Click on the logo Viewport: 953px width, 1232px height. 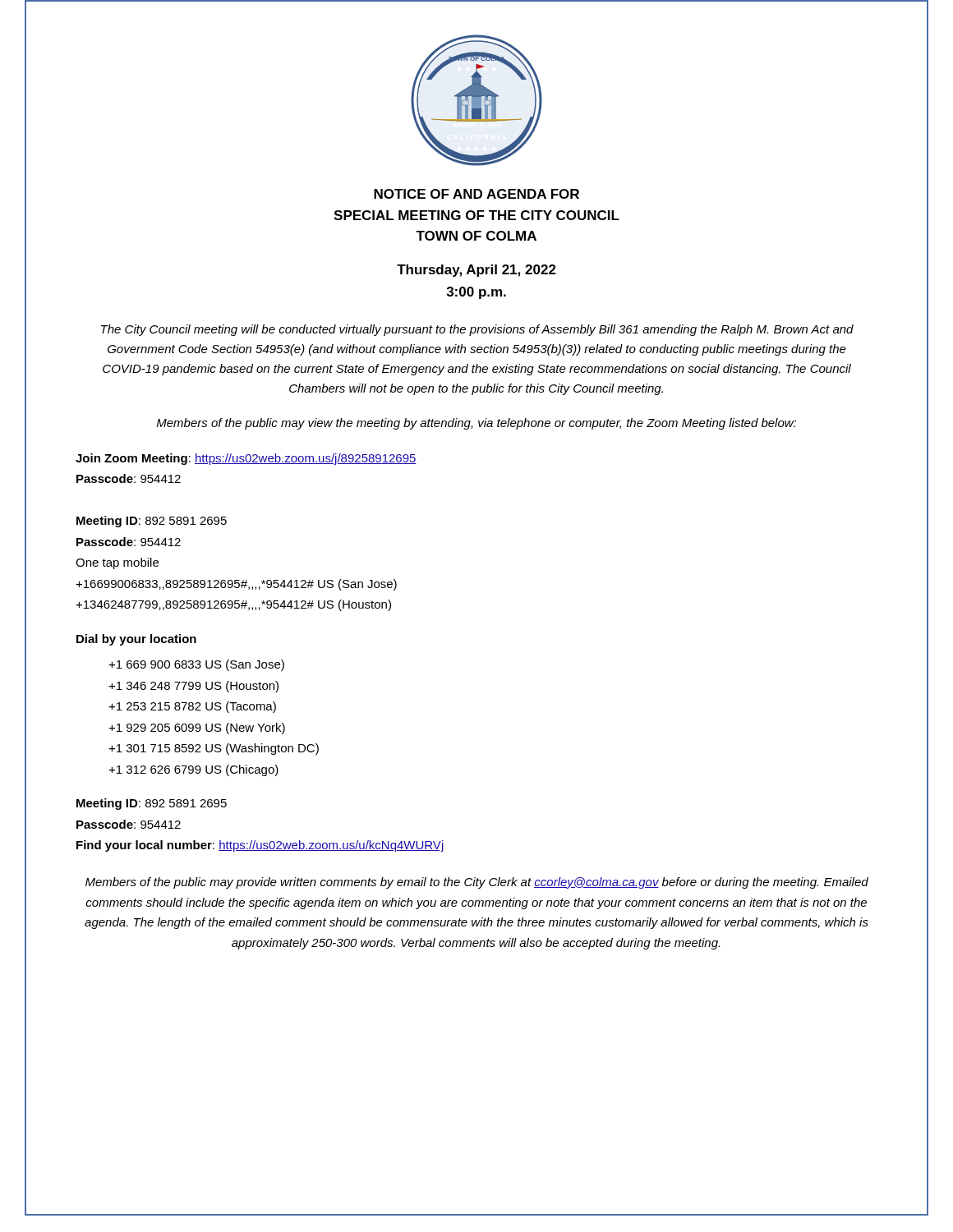click(476, 102)
